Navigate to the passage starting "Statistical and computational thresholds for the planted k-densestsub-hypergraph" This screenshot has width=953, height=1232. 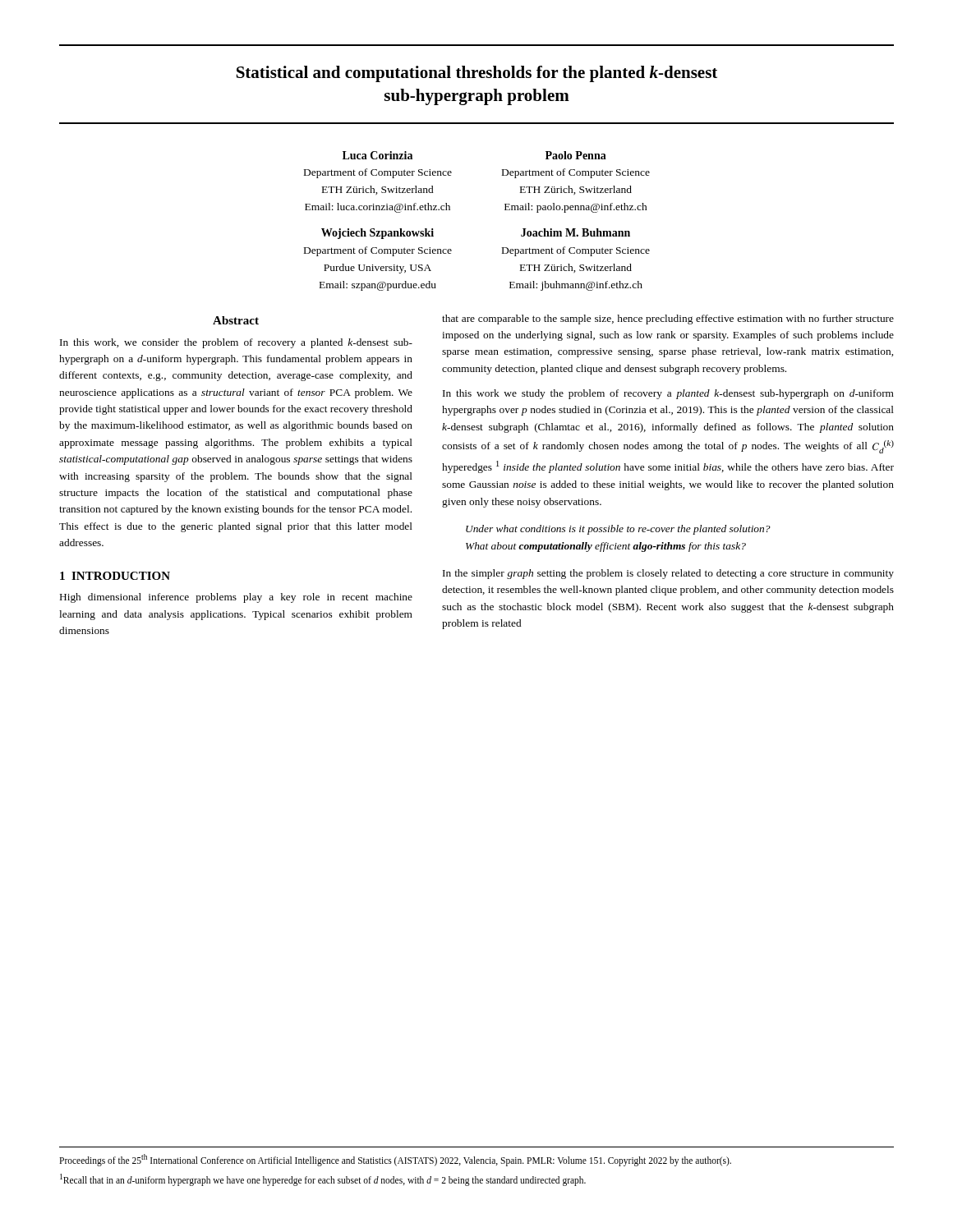pos(476,84)
